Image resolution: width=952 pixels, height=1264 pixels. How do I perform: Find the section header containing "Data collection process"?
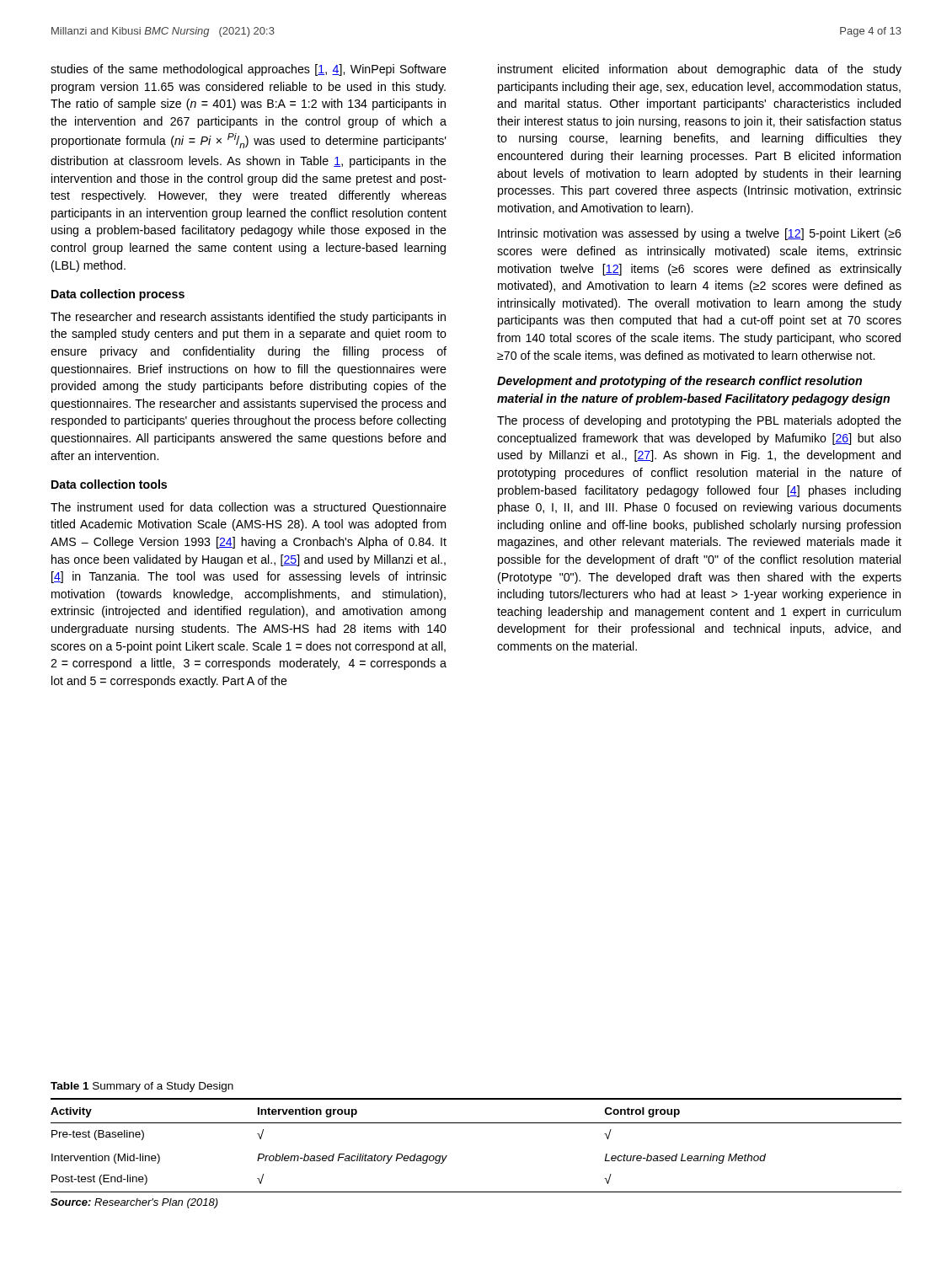(118, 294)
